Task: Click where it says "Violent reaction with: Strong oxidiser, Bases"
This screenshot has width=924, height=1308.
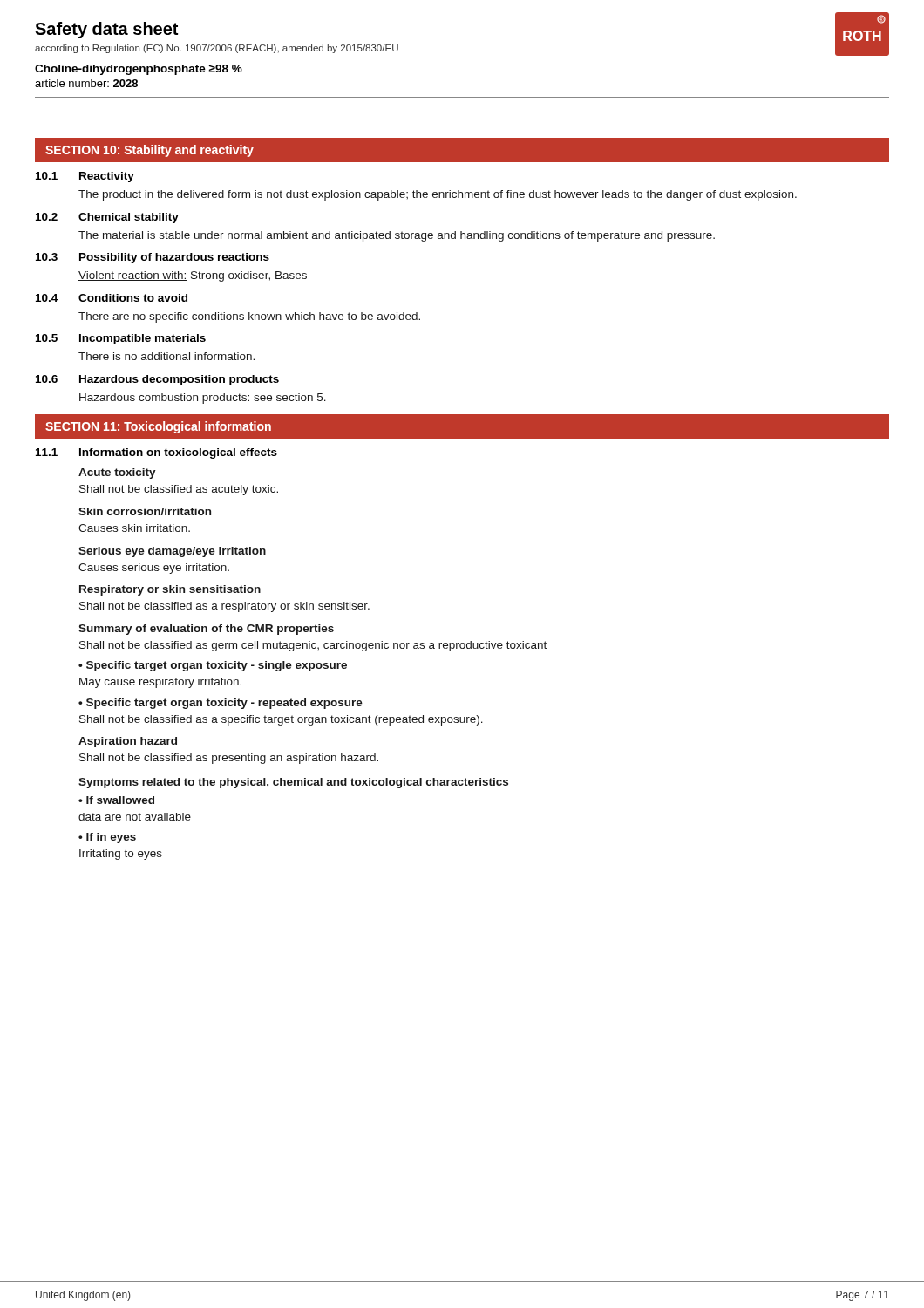Action: (x=193, y=275)
